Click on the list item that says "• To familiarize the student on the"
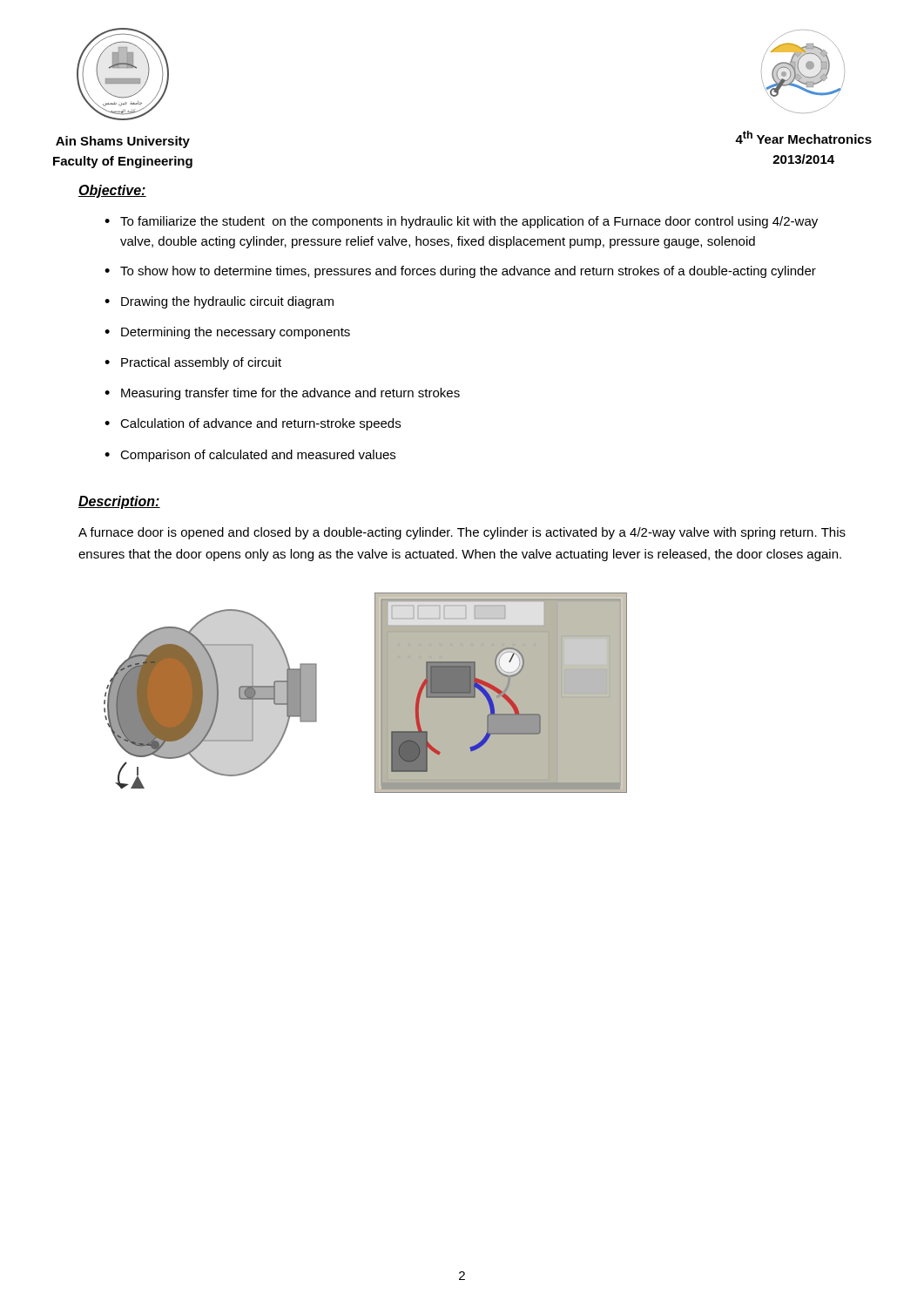The height and width of the screenshot is (1307, 924). (x=475, y=231)
